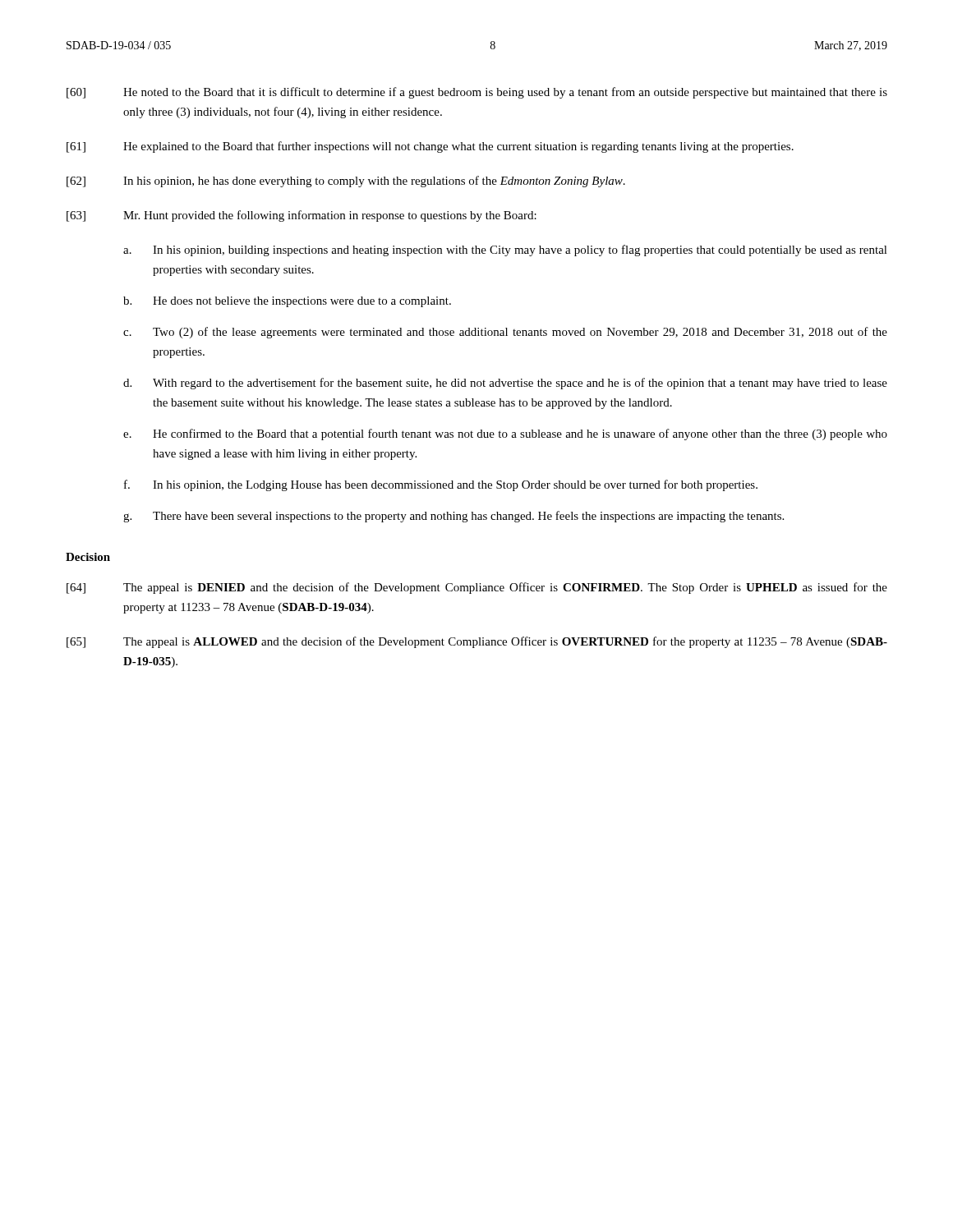Click on the block starting "c. Two (2)"
This screenshot has width=953, height=1232.
[x=505, y=342]
